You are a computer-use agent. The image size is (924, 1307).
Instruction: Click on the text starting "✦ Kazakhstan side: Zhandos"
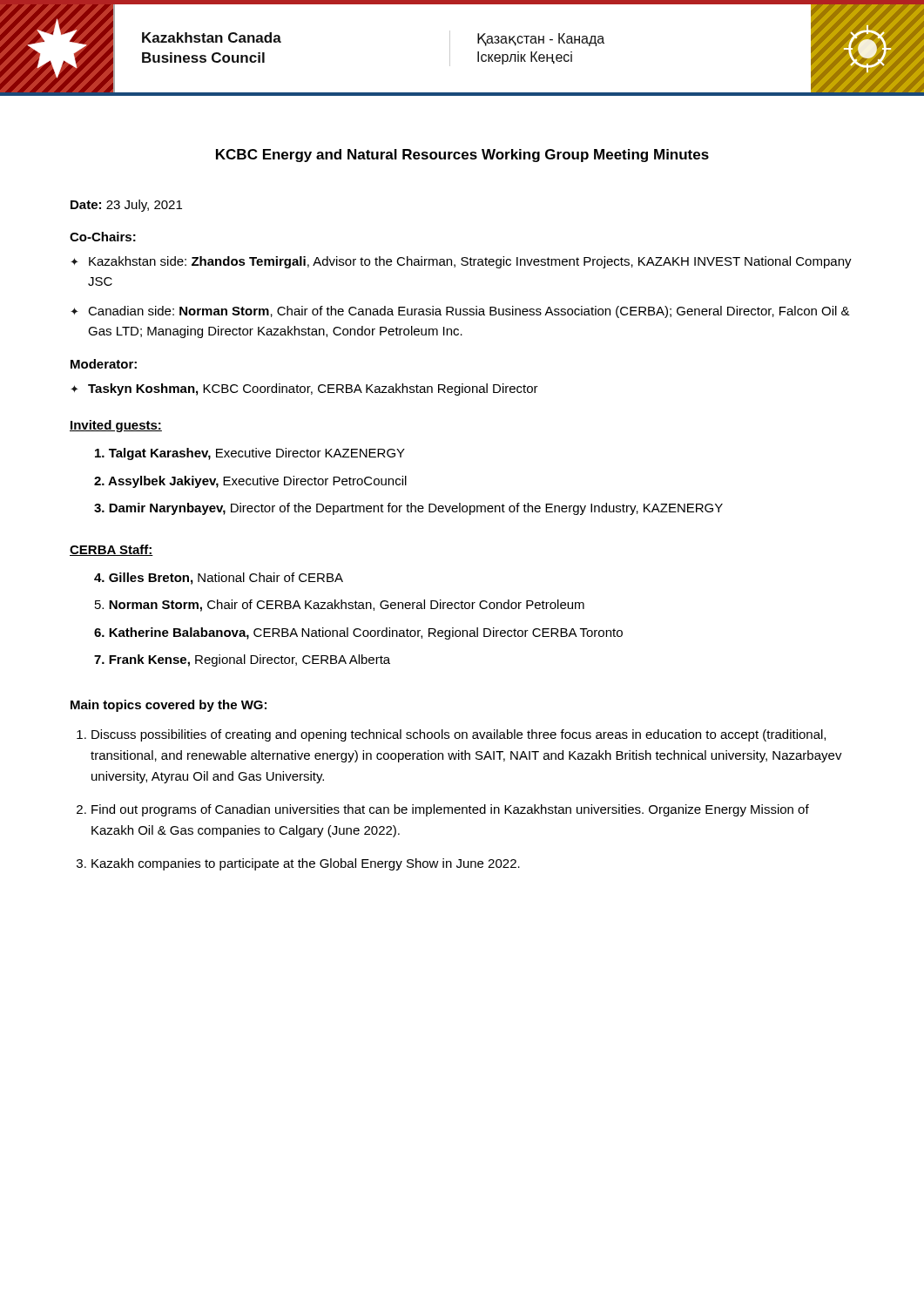462,271
